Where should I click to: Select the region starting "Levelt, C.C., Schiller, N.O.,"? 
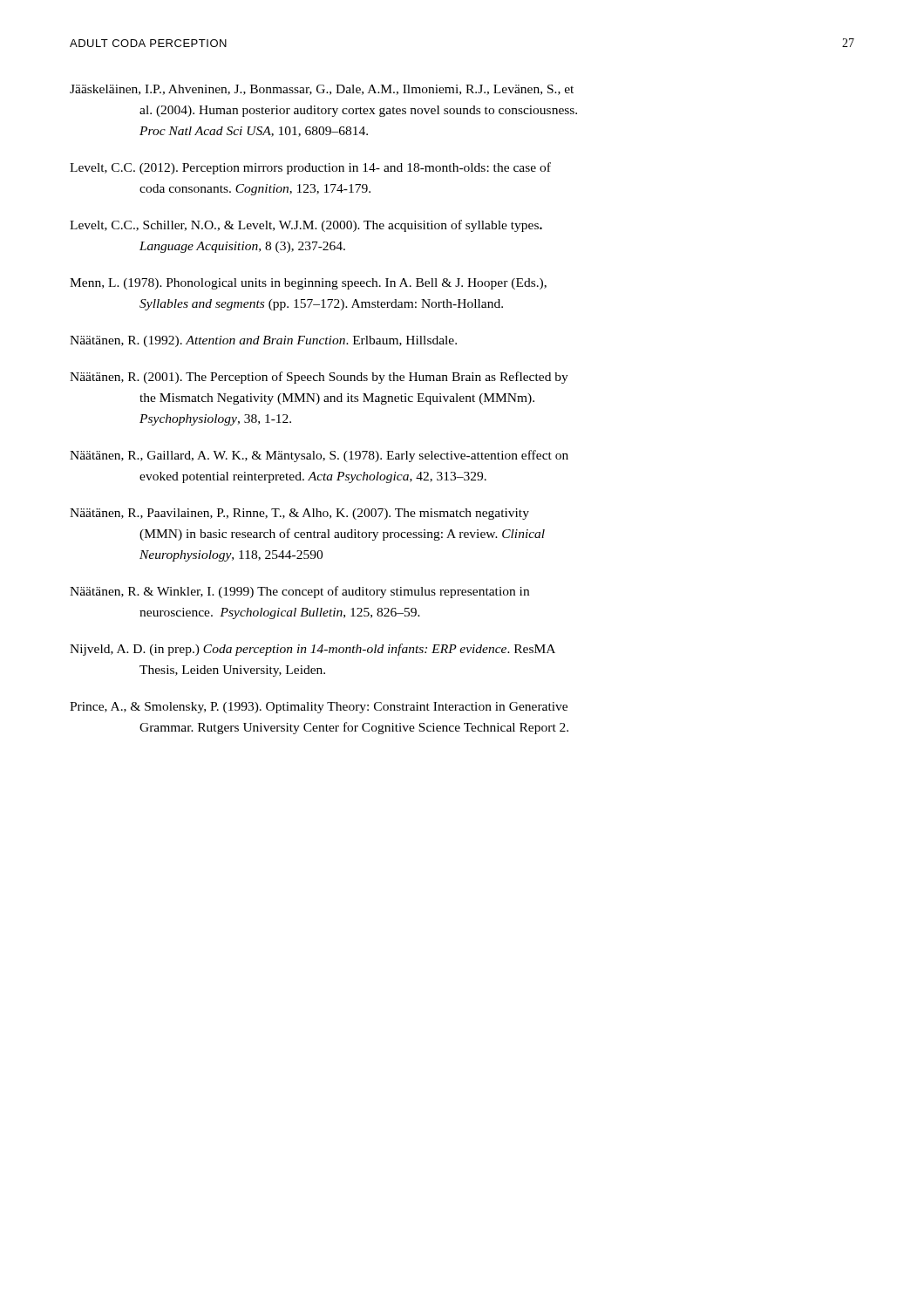coord(462,236)
